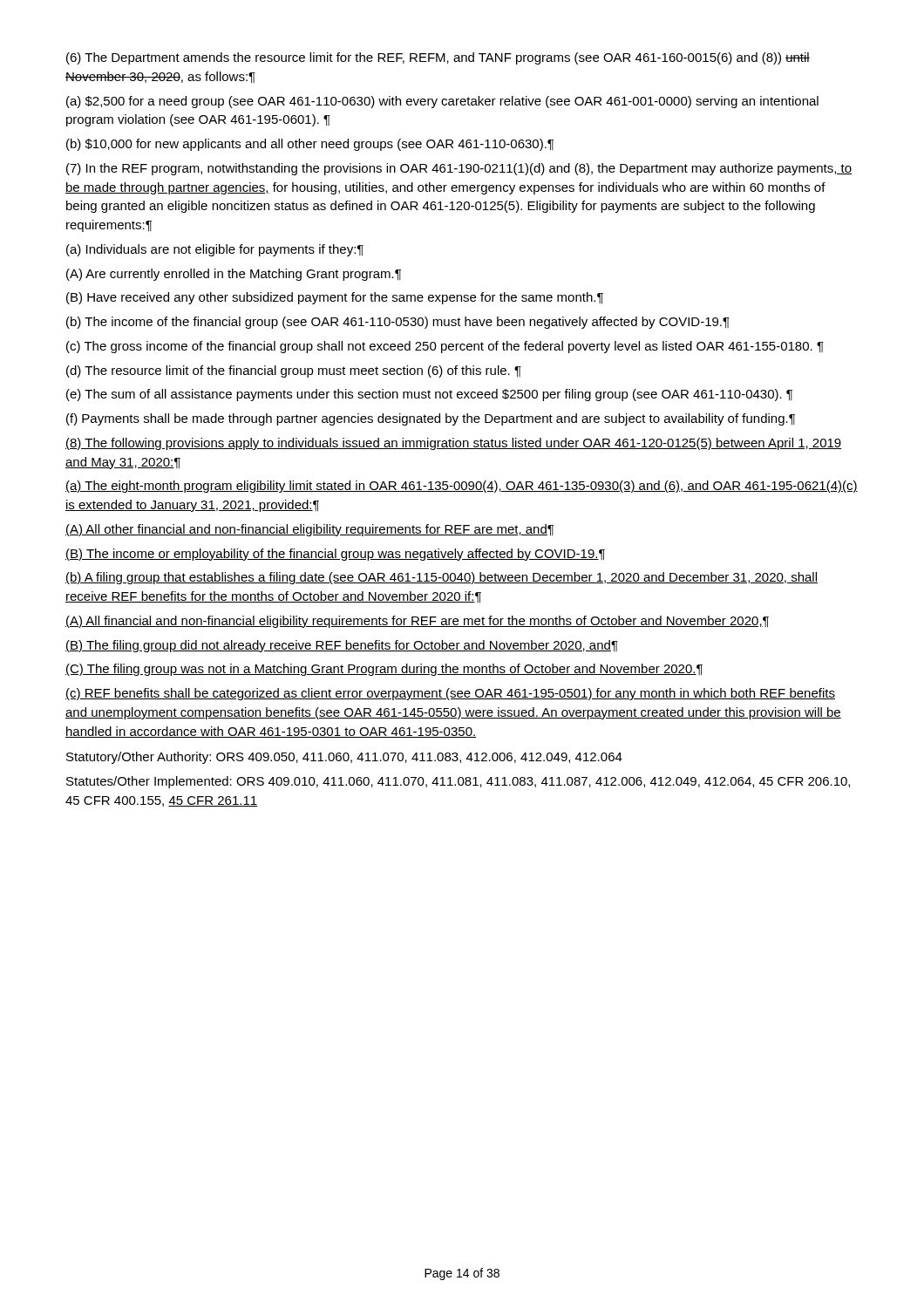Point to the passage starting "(8) The following provisions apply"

point(462,452)
